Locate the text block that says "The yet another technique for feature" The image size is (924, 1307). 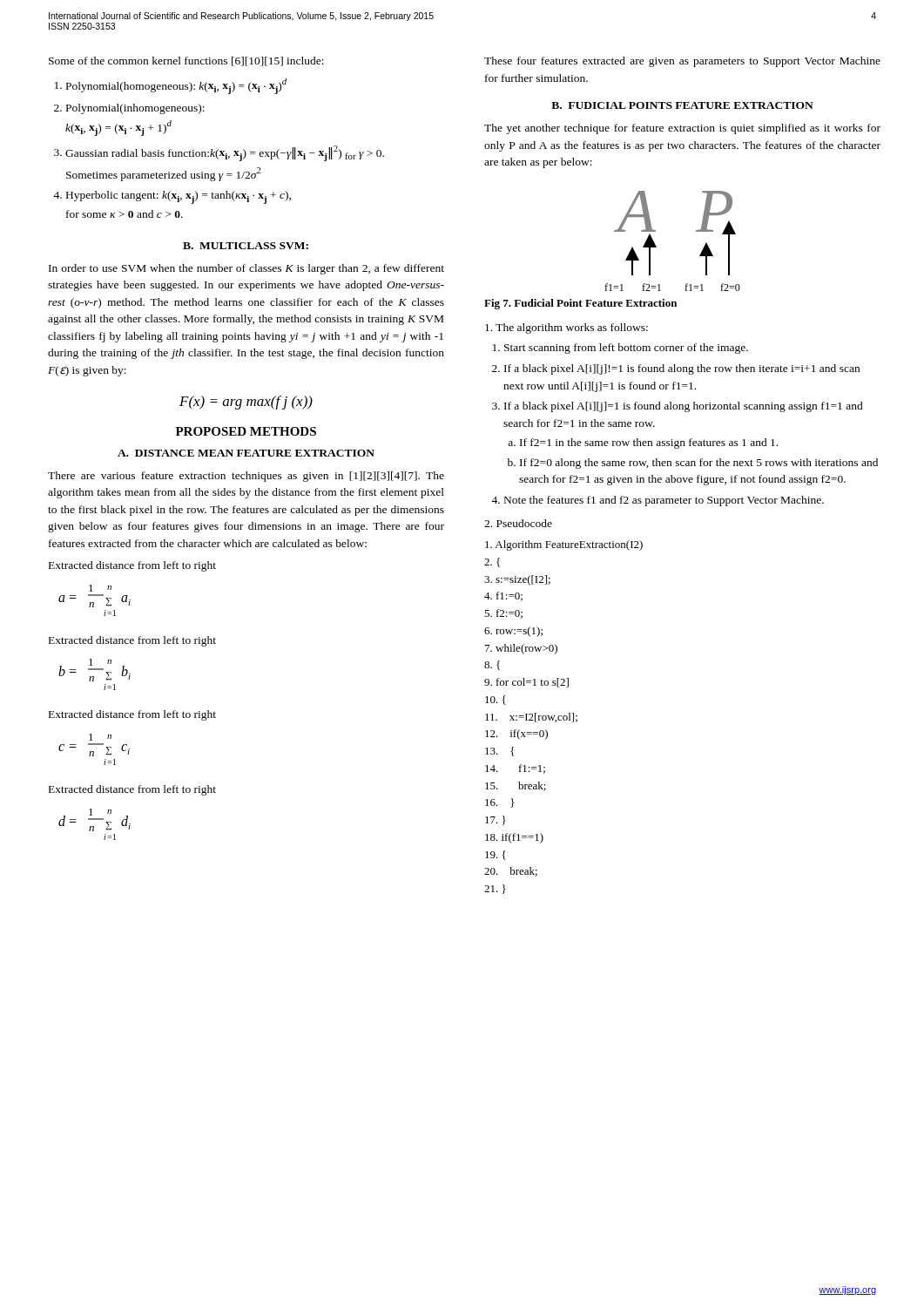(682, 145)
